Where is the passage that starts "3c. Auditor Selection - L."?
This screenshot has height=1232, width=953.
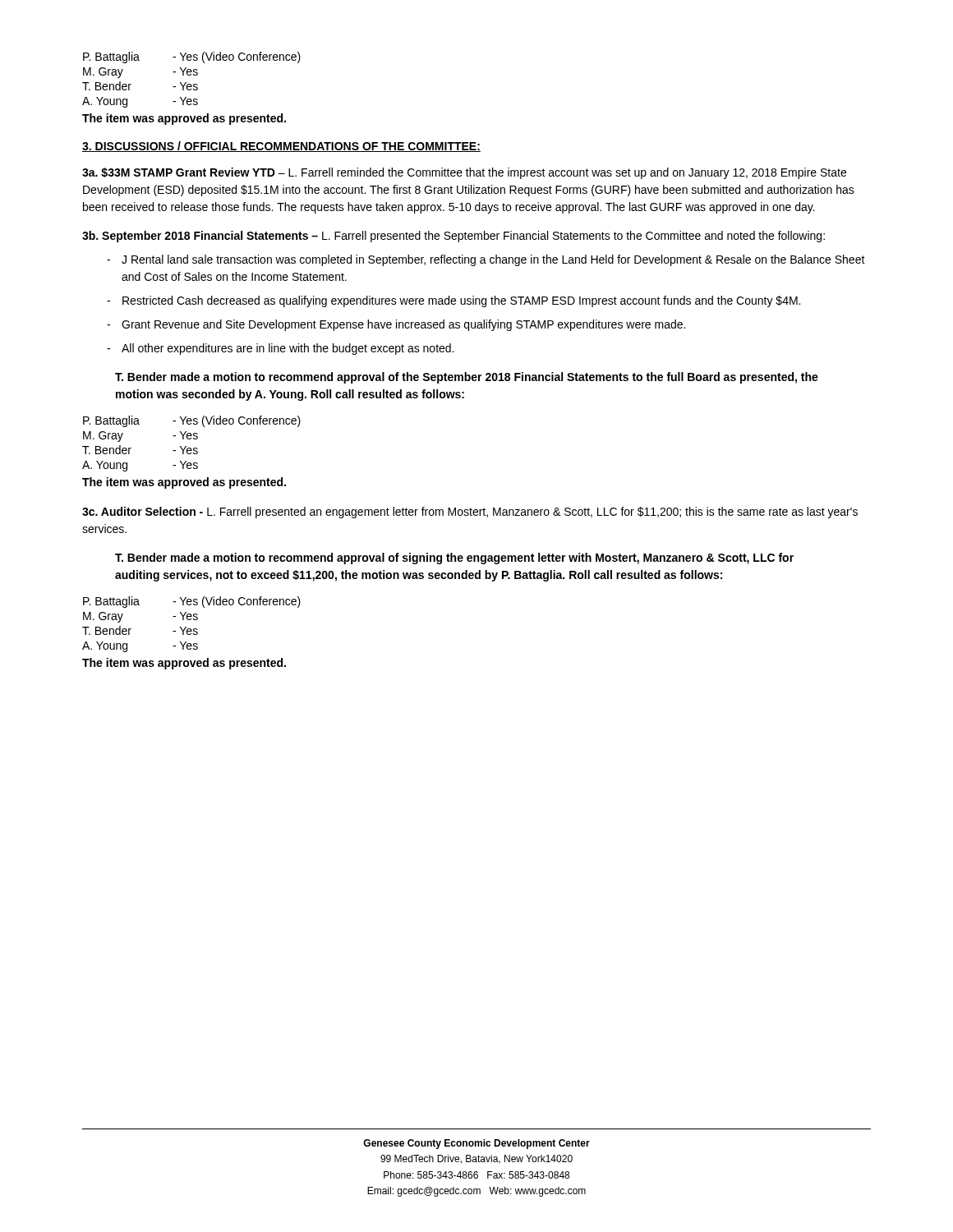[470, 520]
